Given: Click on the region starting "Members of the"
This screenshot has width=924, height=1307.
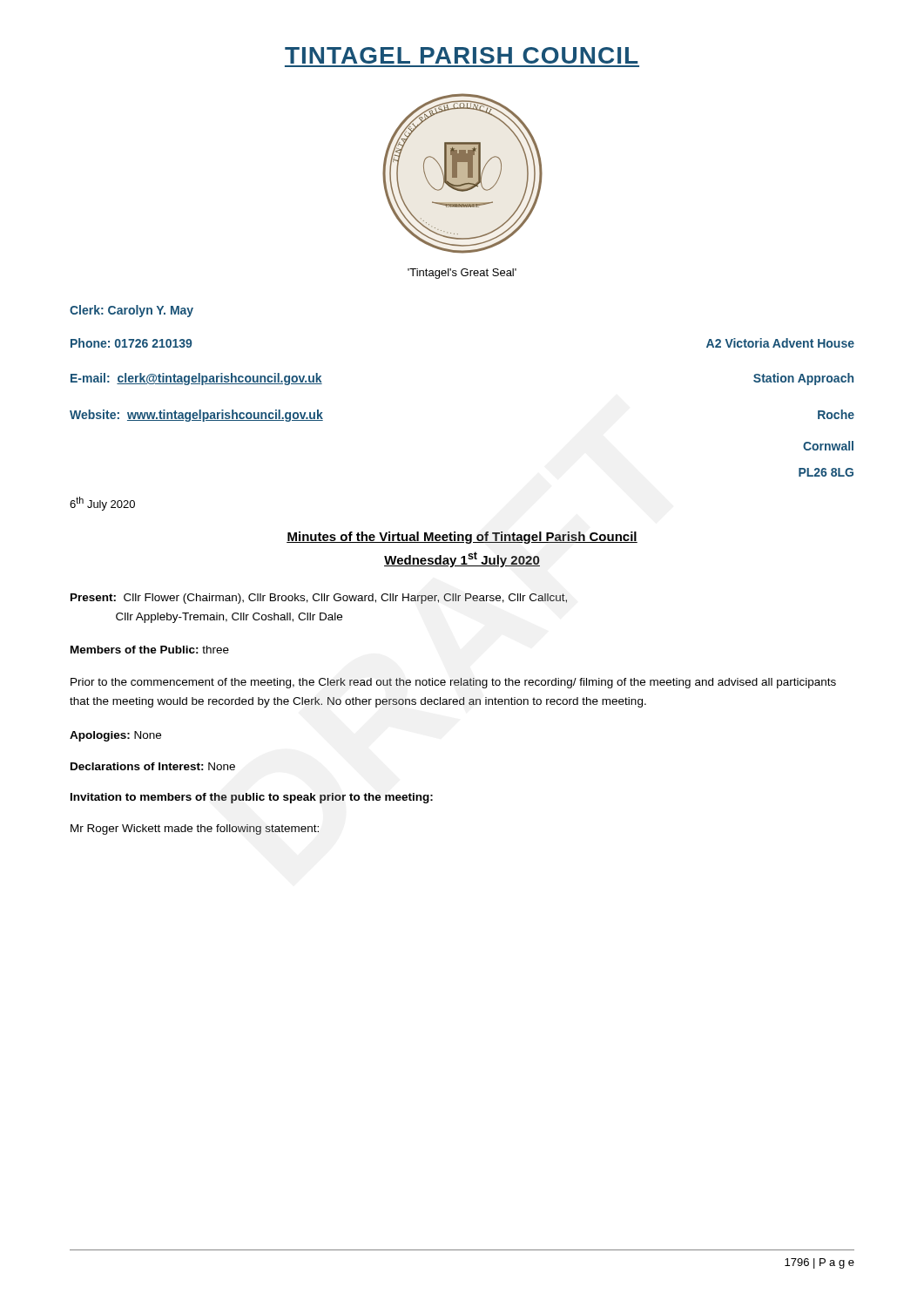Looking at the screenshot, I should (149, 649).
